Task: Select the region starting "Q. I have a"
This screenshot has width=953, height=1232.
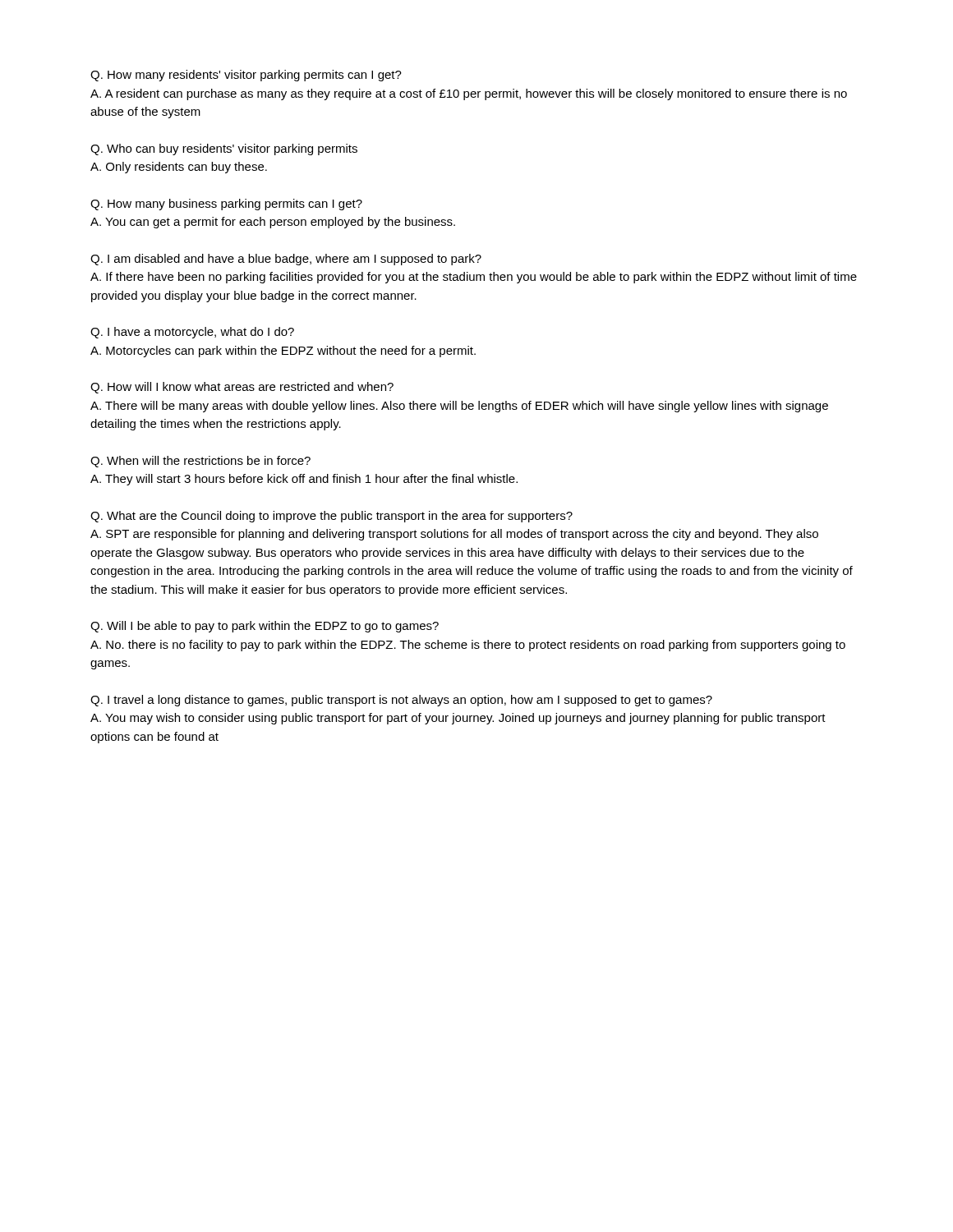Action: (x=476, y=341)
